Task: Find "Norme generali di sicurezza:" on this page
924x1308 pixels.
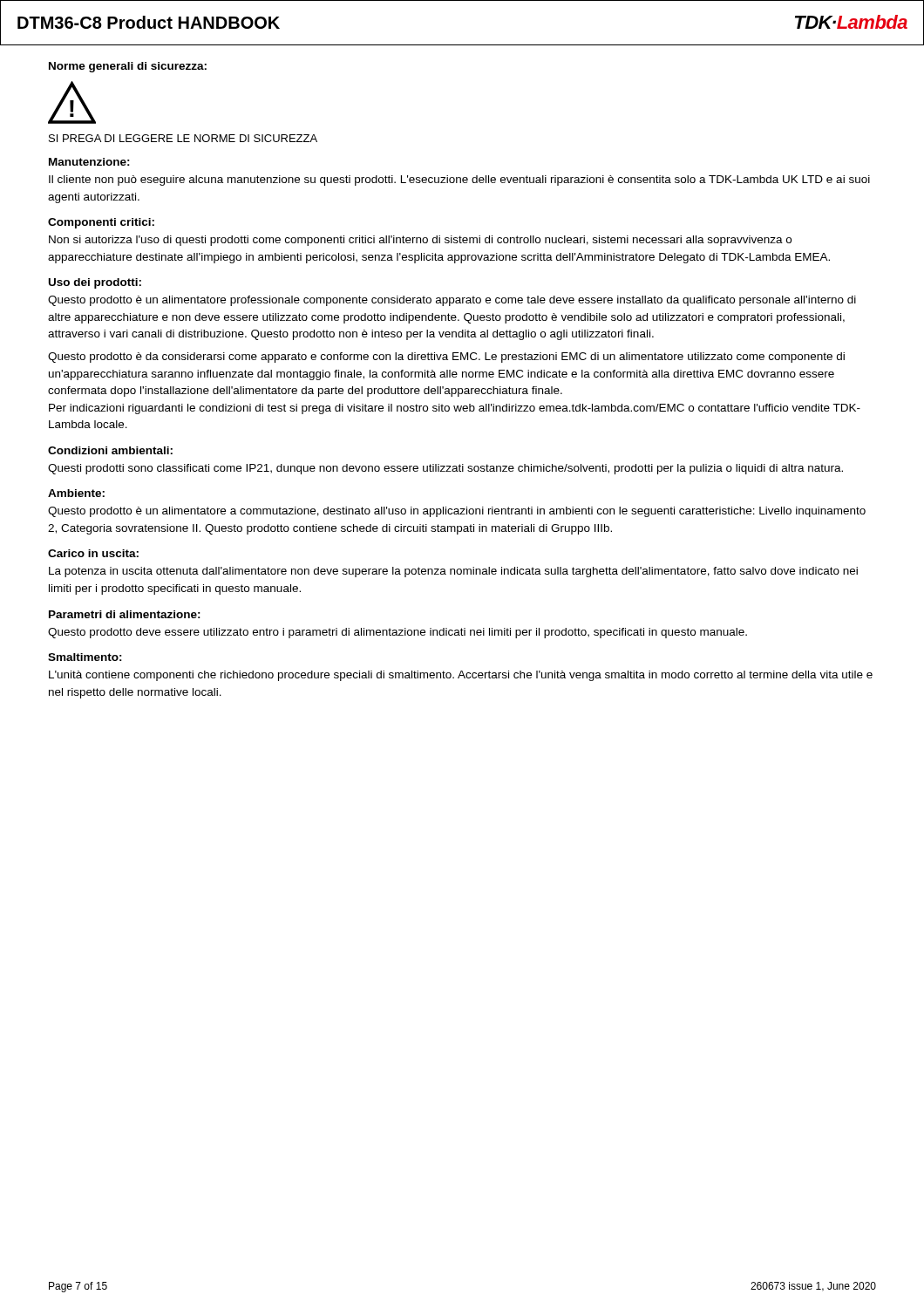Action: [128, 66]
